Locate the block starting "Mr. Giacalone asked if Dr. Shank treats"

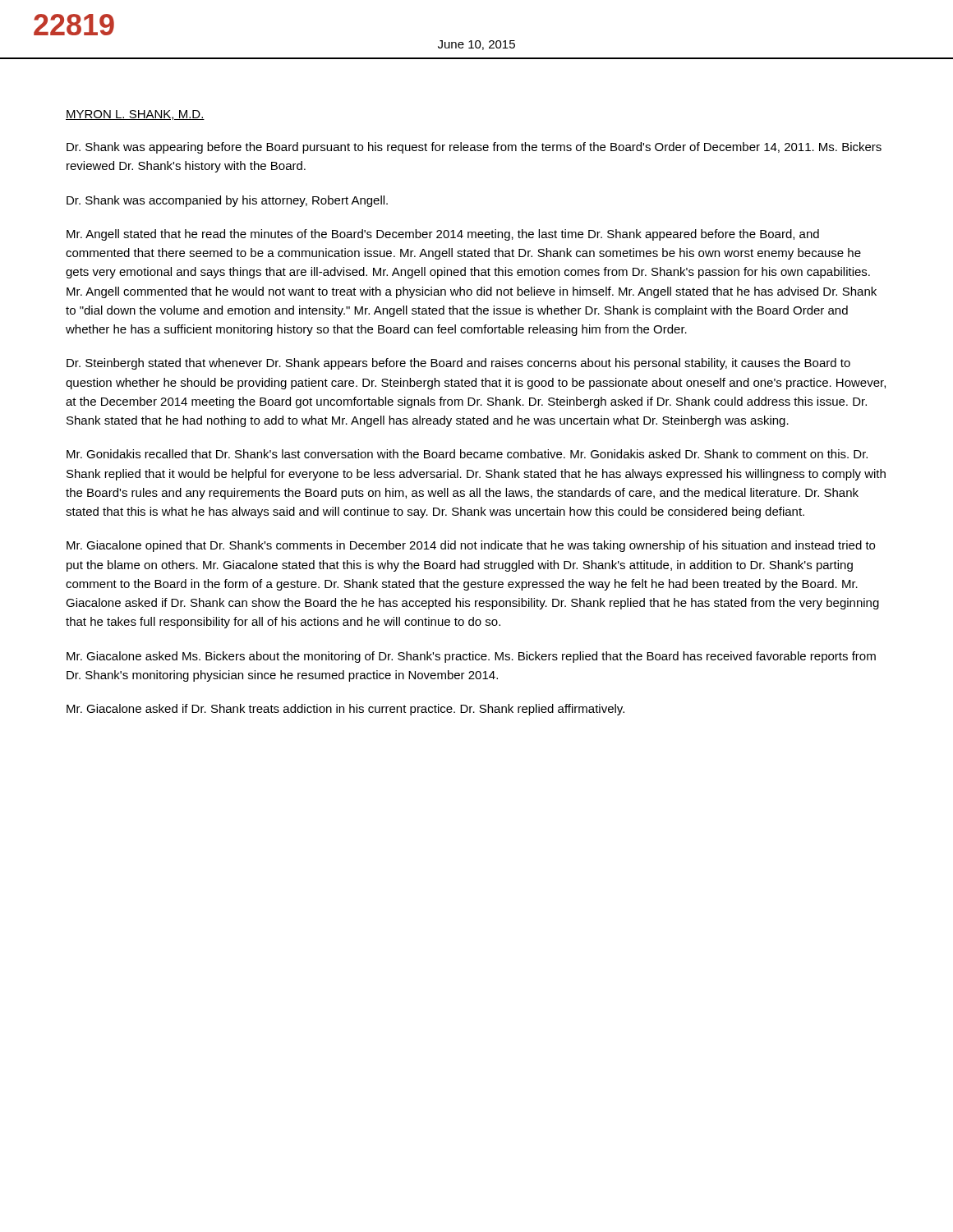coord(346,708)
